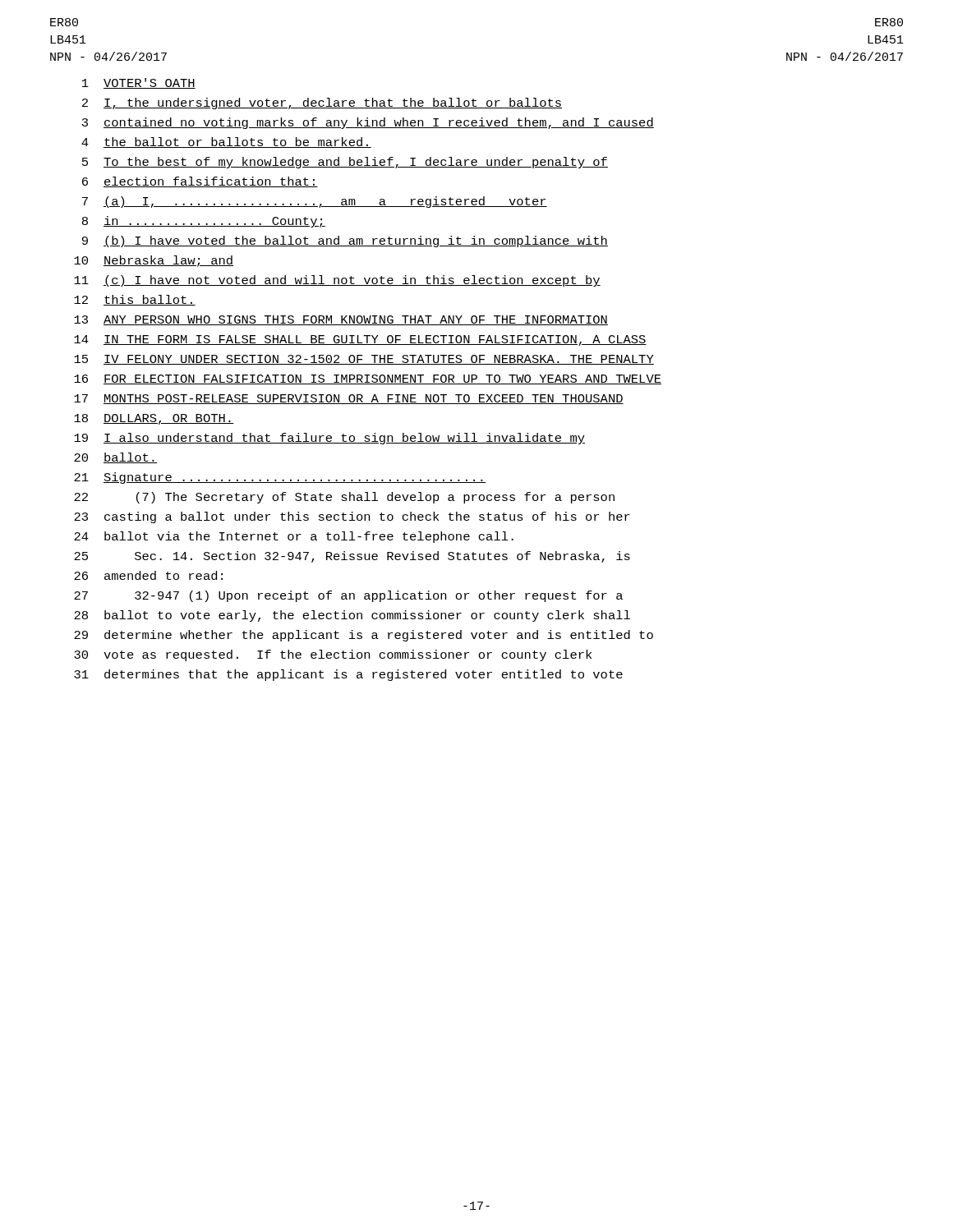
Task: Locate the text "10 Nebraska law; and"
Action: tap(154, 261)
